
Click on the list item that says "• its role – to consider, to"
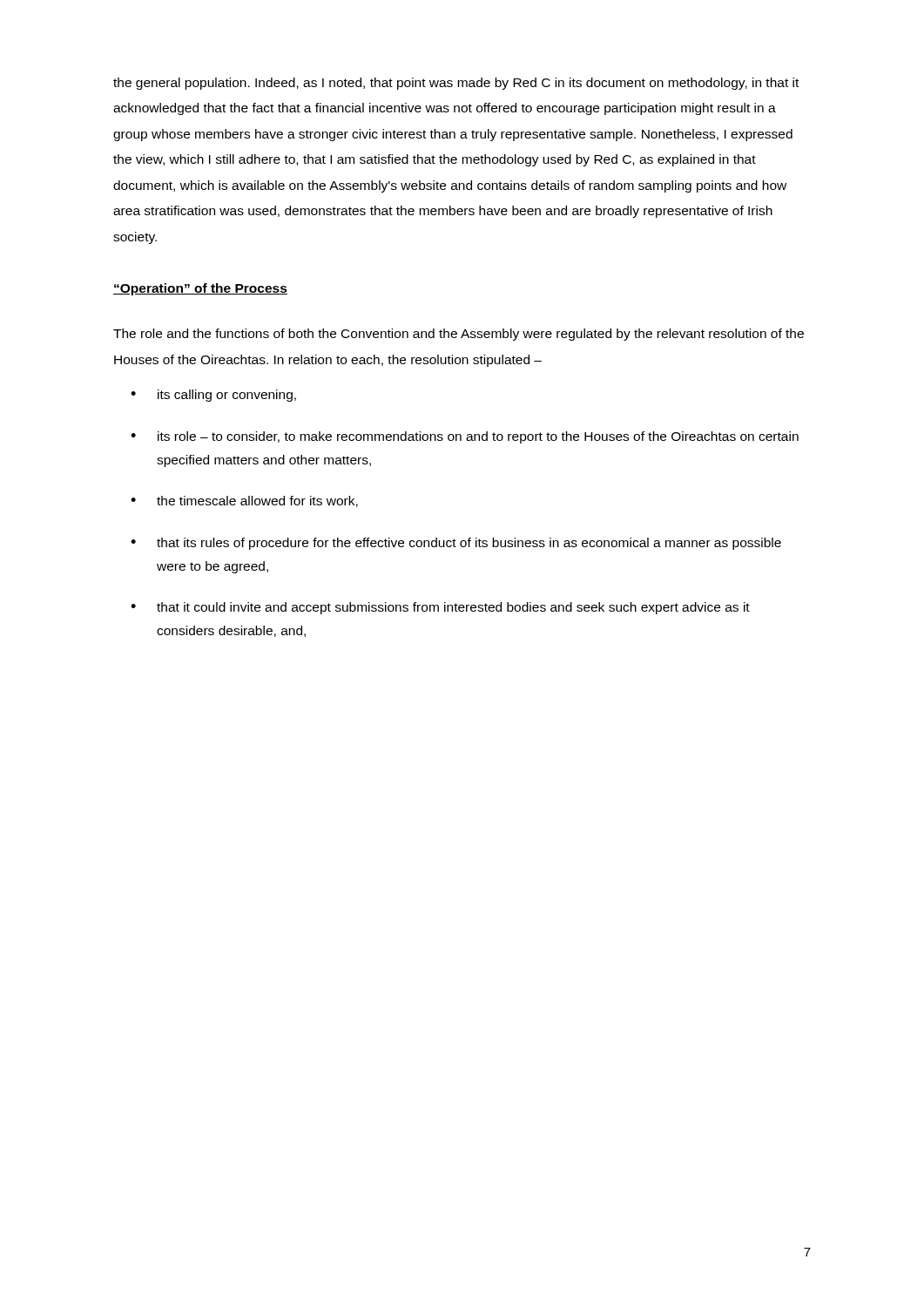471,448
